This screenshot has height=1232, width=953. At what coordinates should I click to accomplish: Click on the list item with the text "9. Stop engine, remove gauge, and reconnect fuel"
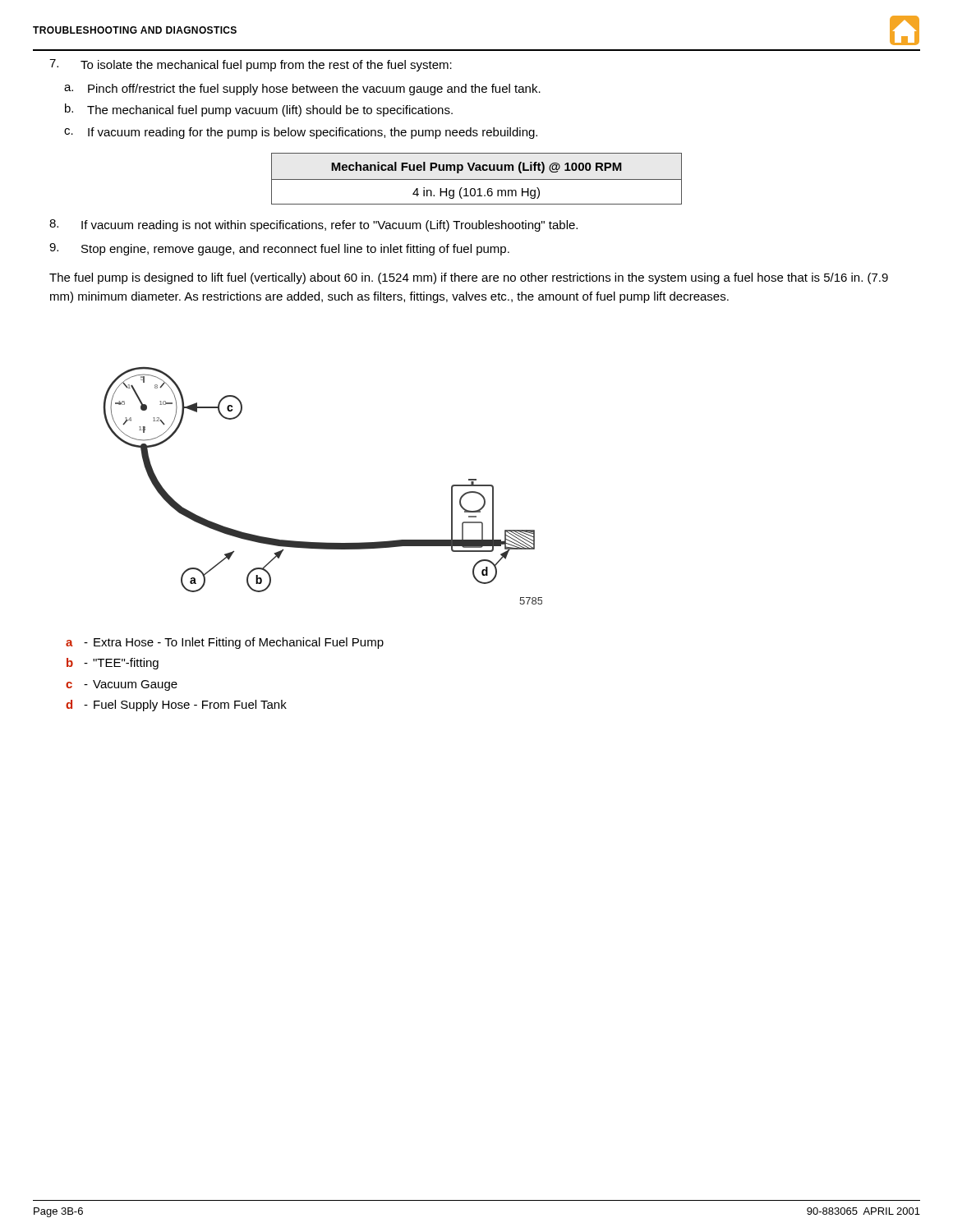pyautogui.click(x=280, y=249)
